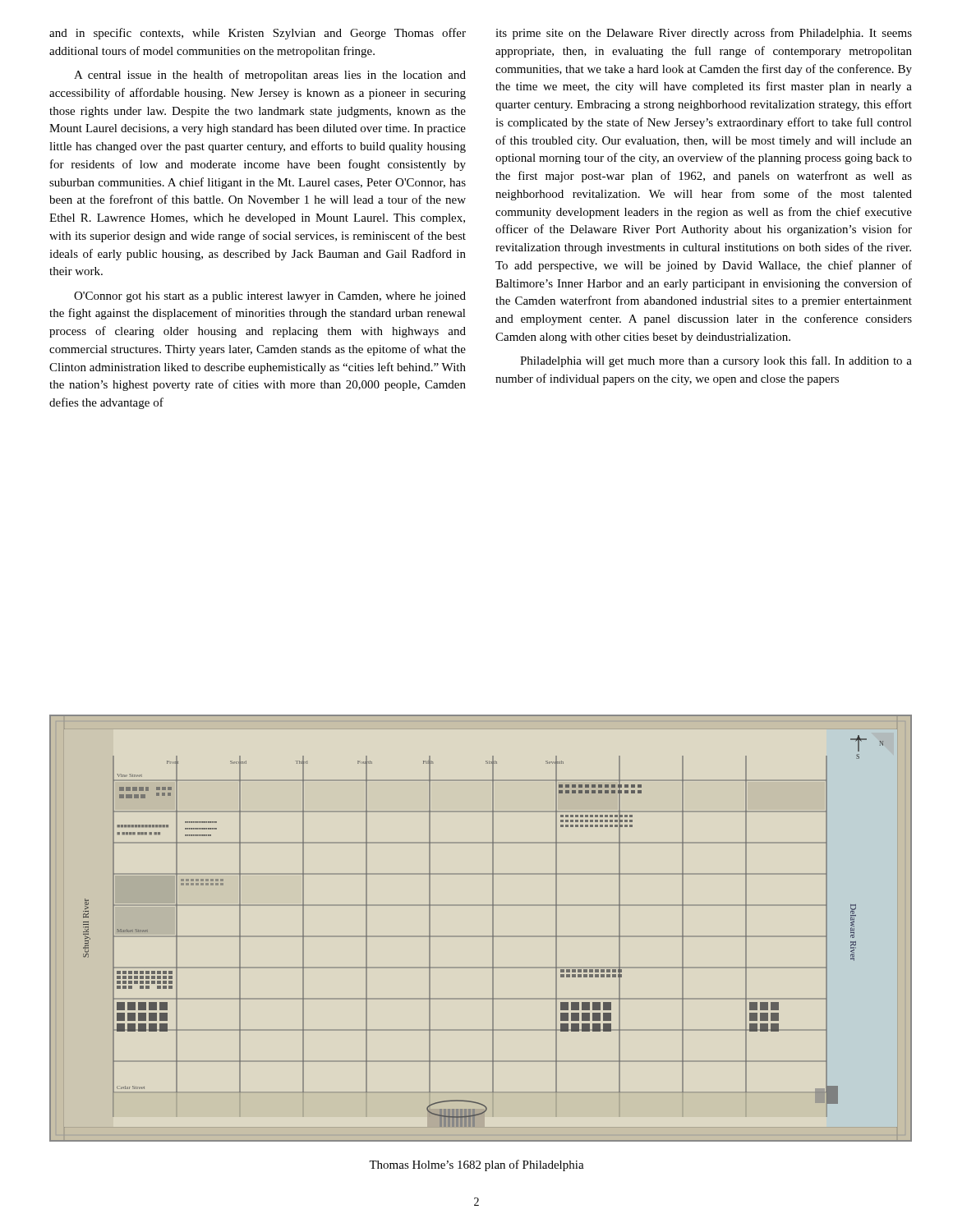Select the passage starting "its prime site on the Delaware River directly"
This screenshot has height=1232, width=953.
click(704, 206)
